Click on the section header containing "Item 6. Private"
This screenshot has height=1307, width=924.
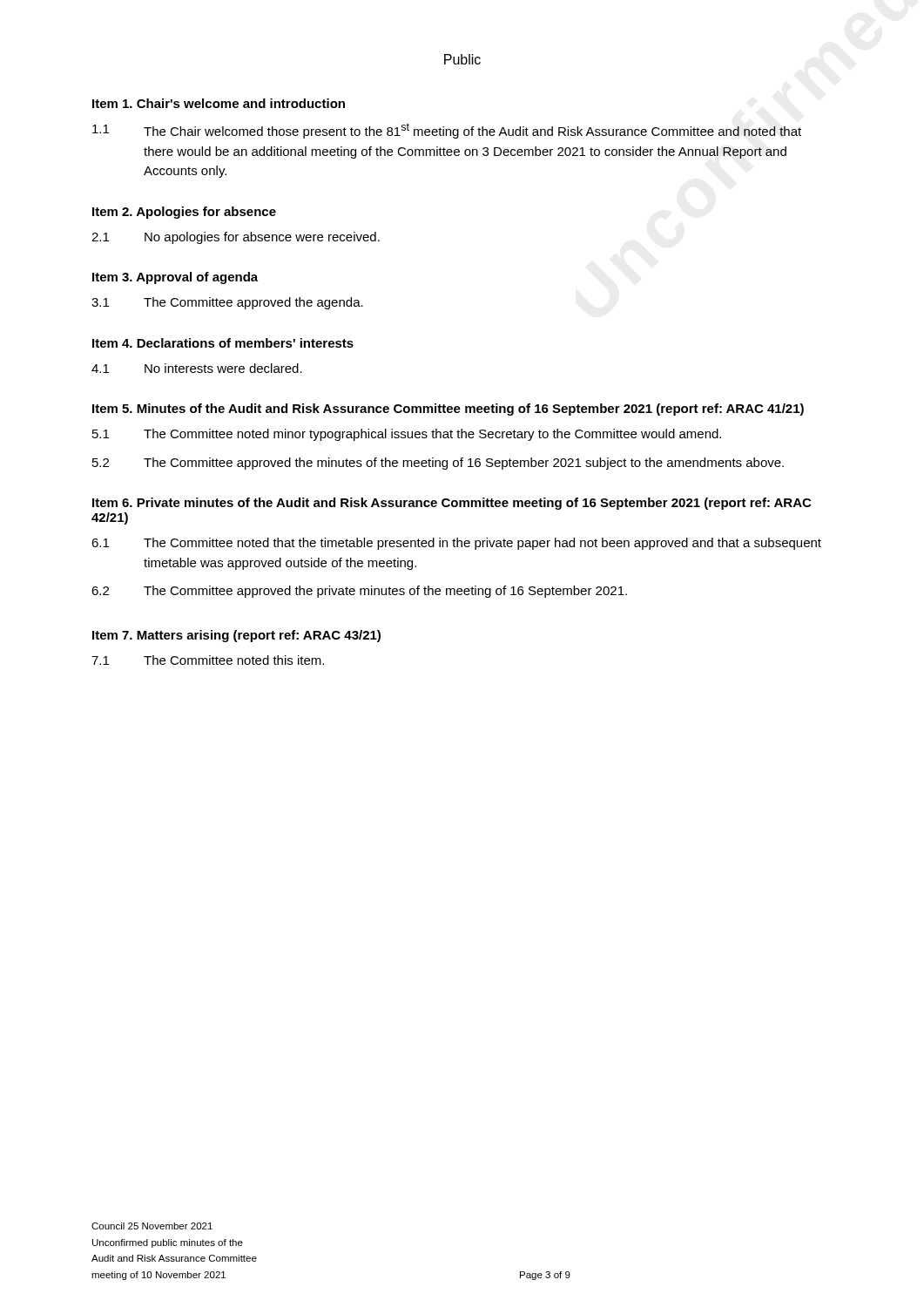[x=452, y=510]
